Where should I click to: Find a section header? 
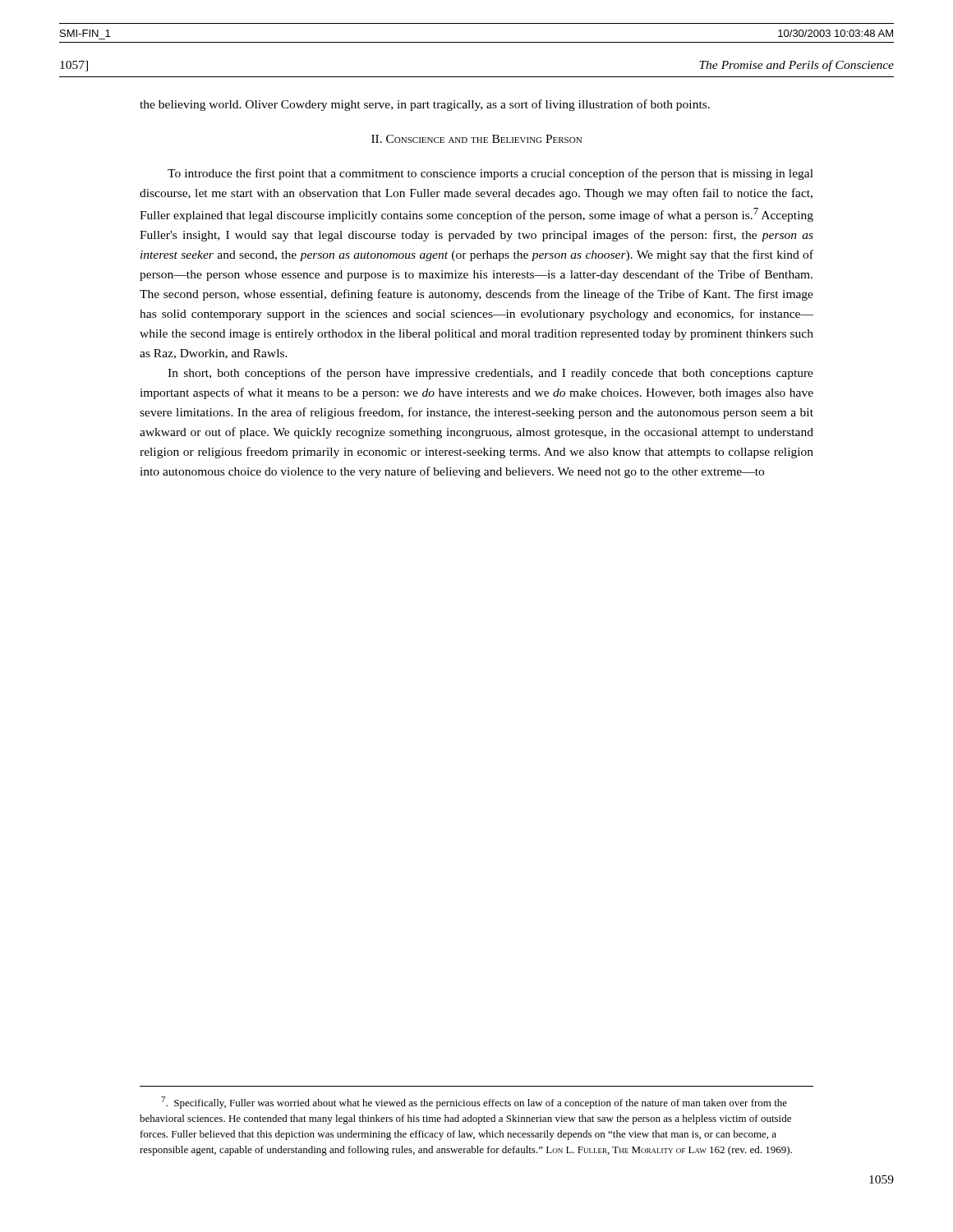(x=476, y=138)
